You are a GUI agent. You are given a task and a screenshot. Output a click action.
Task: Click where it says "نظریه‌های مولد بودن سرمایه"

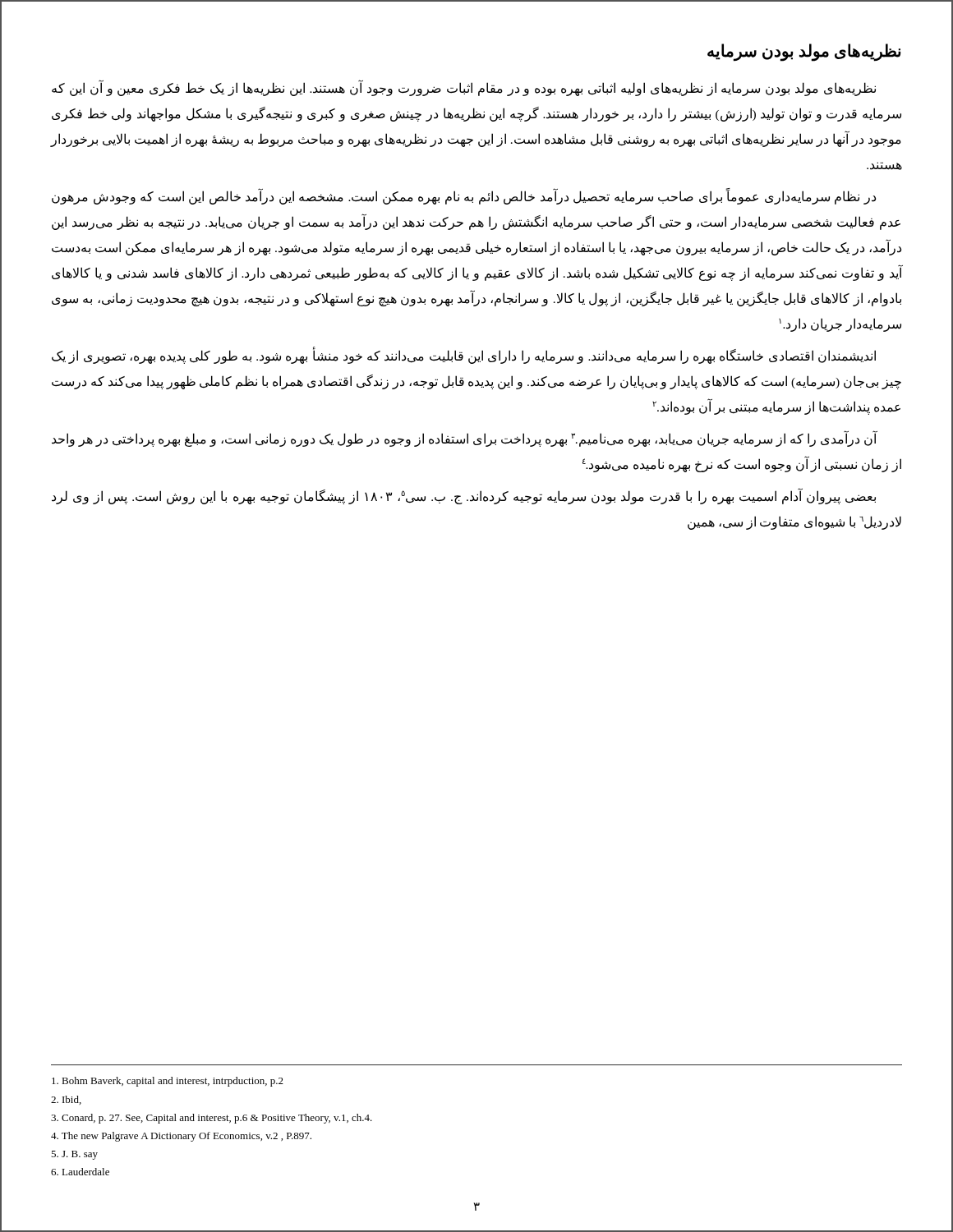point(804,51)
